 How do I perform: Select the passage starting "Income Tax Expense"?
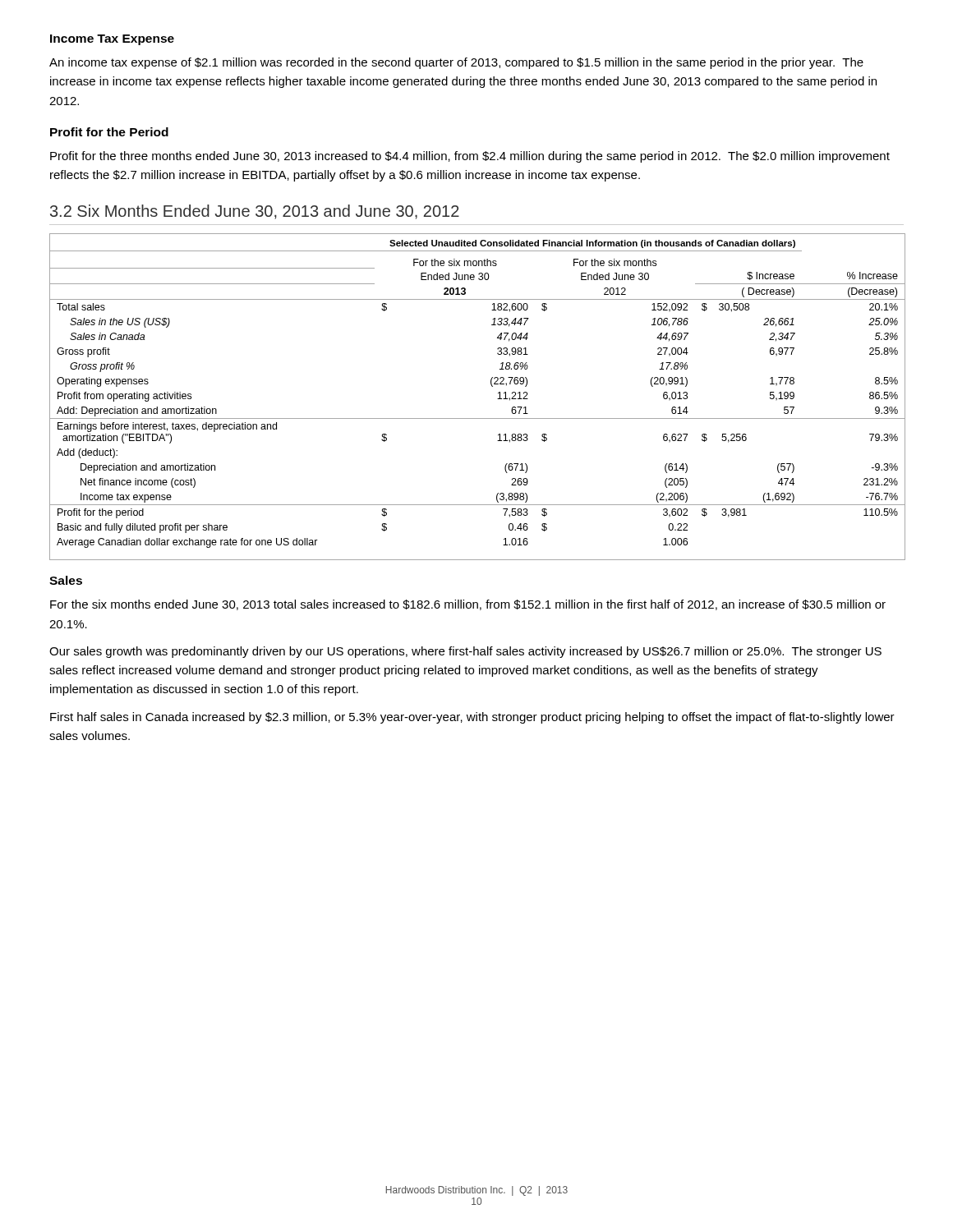point(112,38)
